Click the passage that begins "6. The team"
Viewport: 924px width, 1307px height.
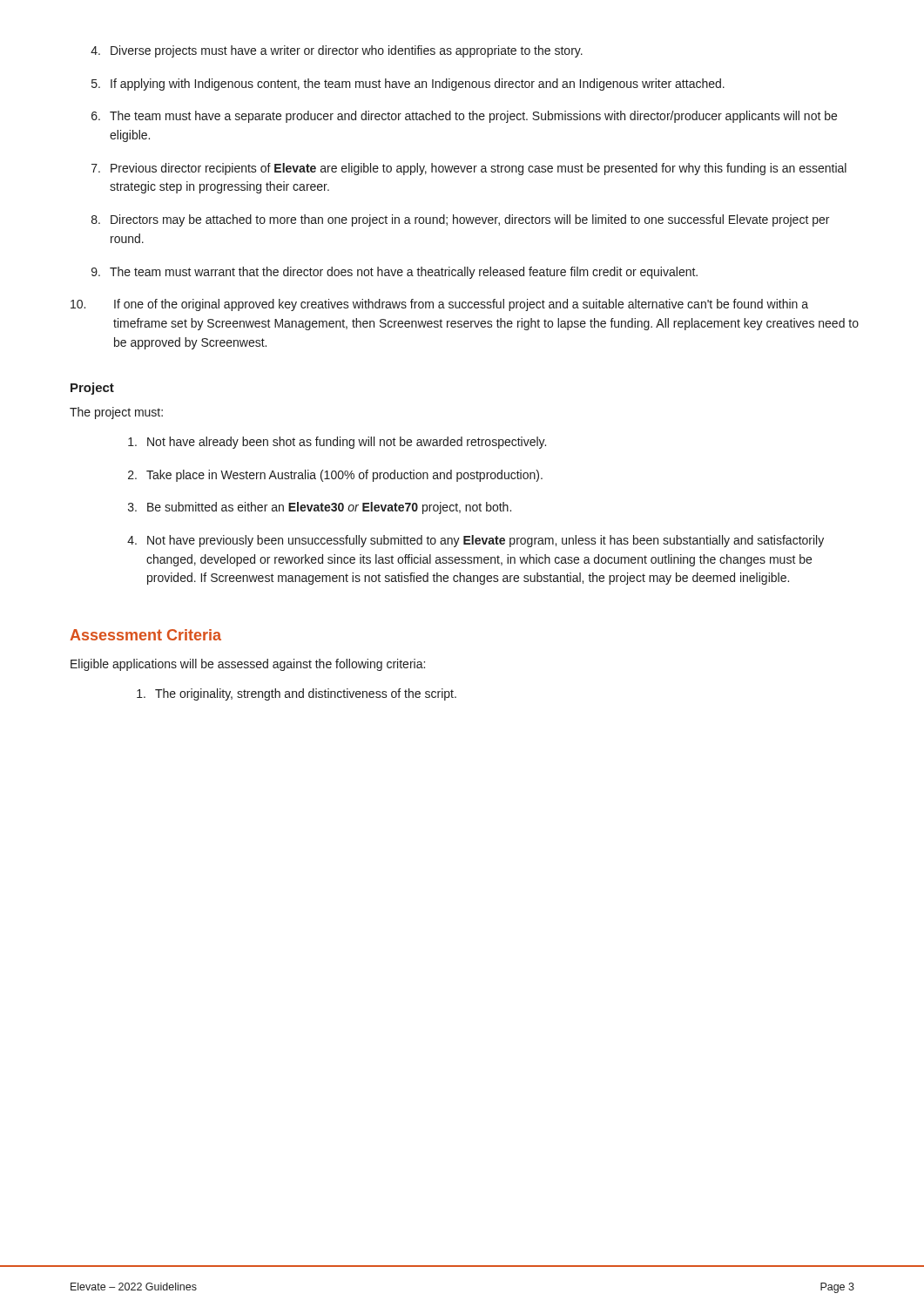466,126
